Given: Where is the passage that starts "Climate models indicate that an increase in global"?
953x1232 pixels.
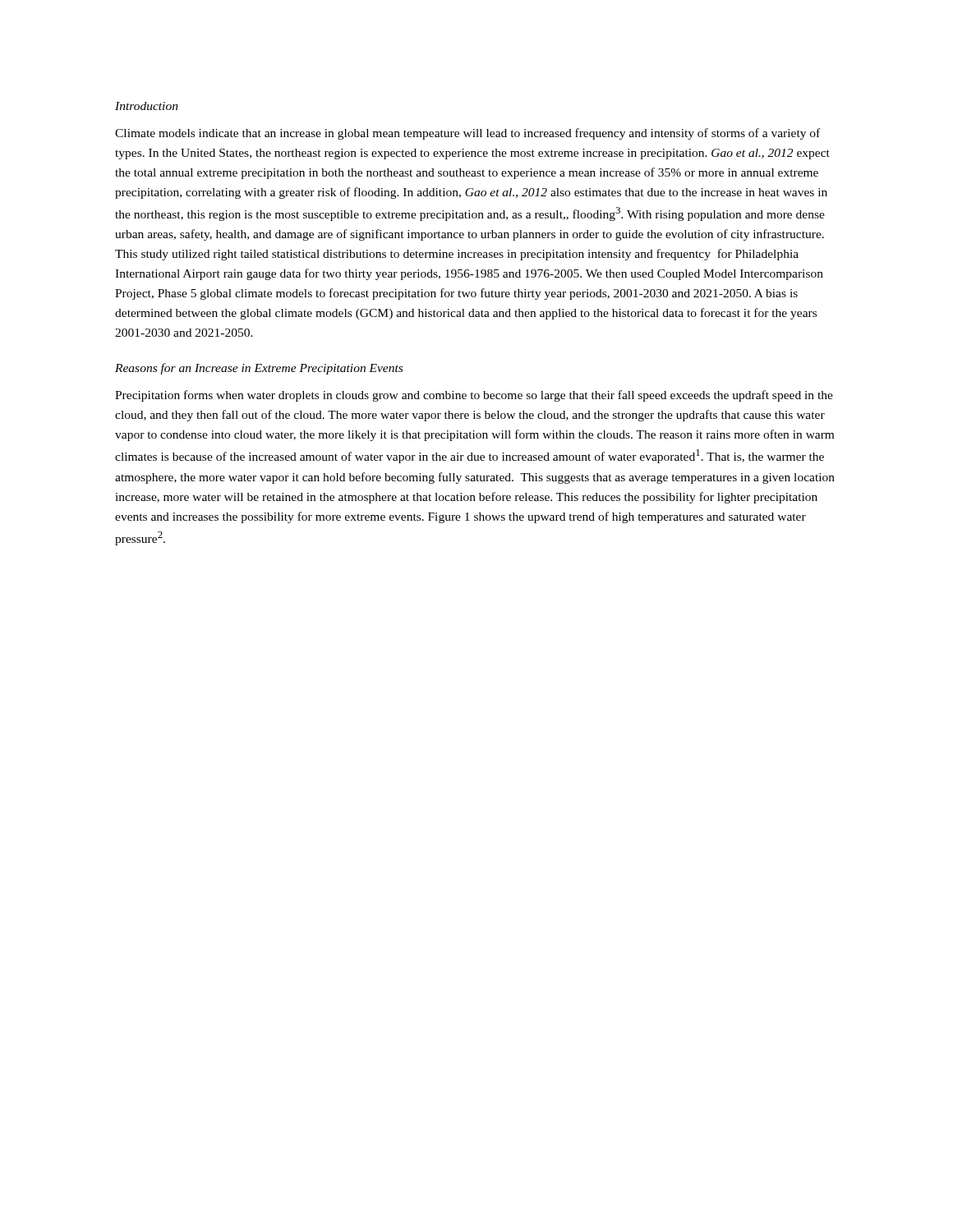Looking at the screenshot, I should [476, 233].
